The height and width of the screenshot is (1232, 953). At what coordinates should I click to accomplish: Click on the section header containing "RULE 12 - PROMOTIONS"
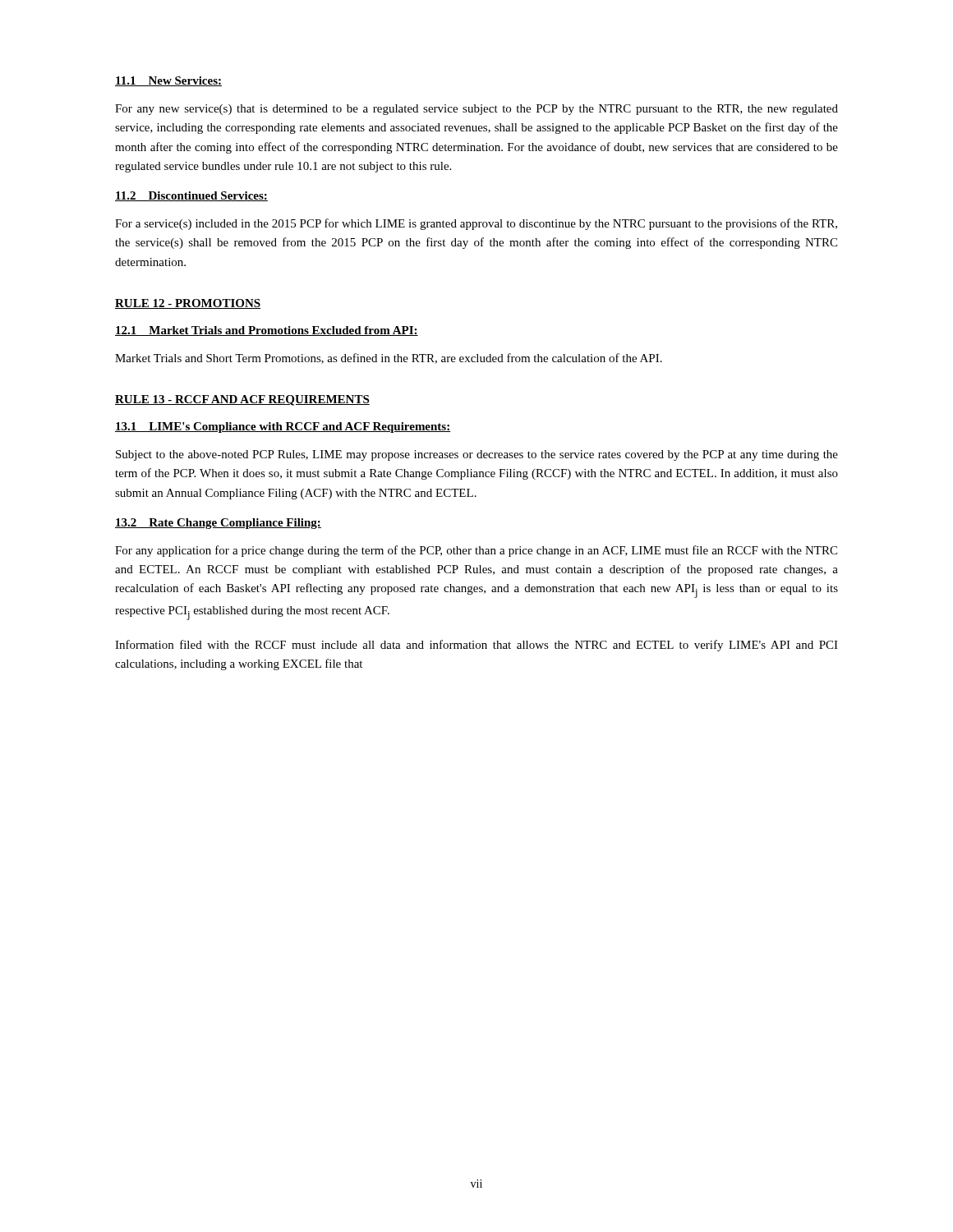(188, 303)
